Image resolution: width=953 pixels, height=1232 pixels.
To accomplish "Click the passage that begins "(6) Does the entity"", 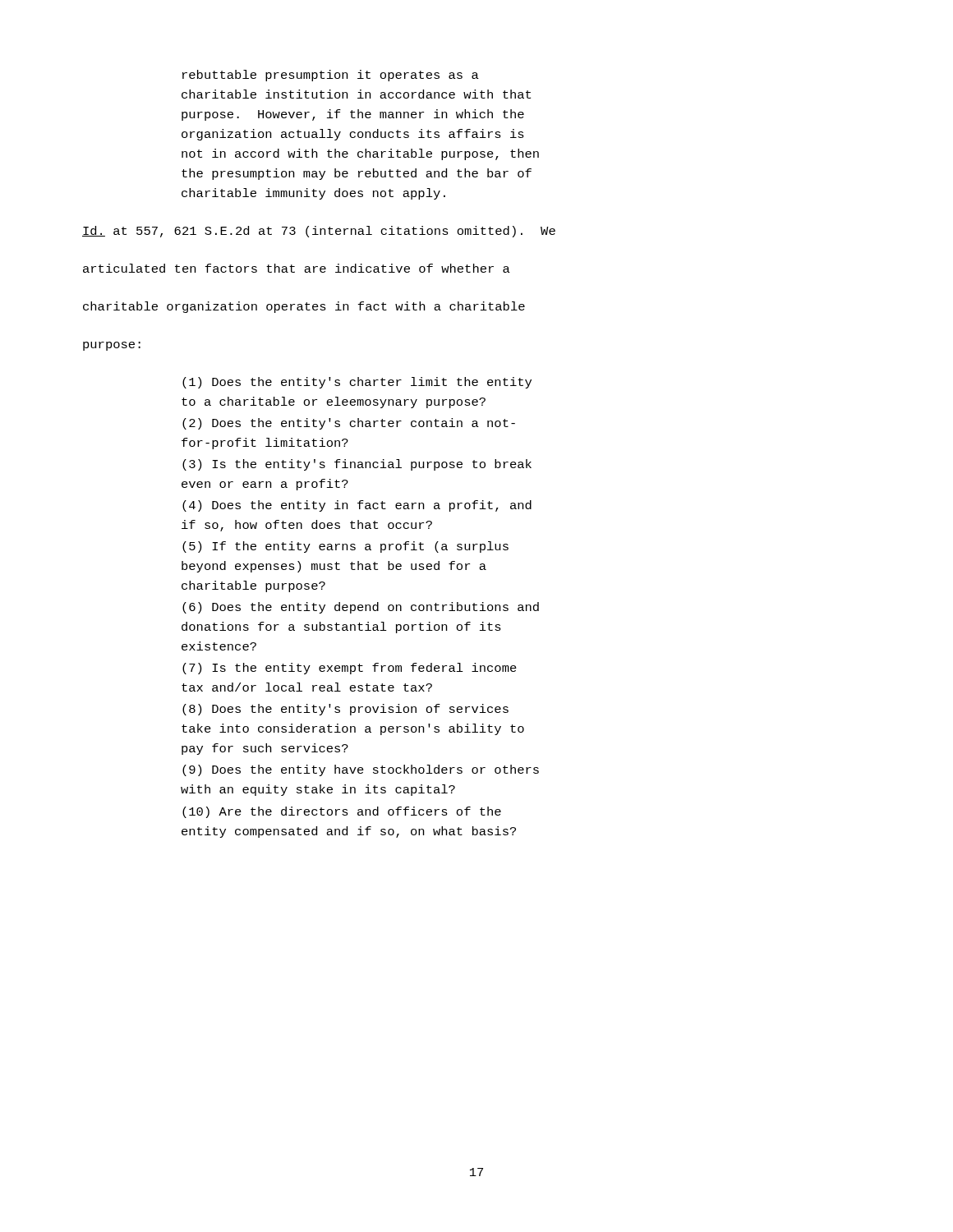I will (x=360, y=628).
